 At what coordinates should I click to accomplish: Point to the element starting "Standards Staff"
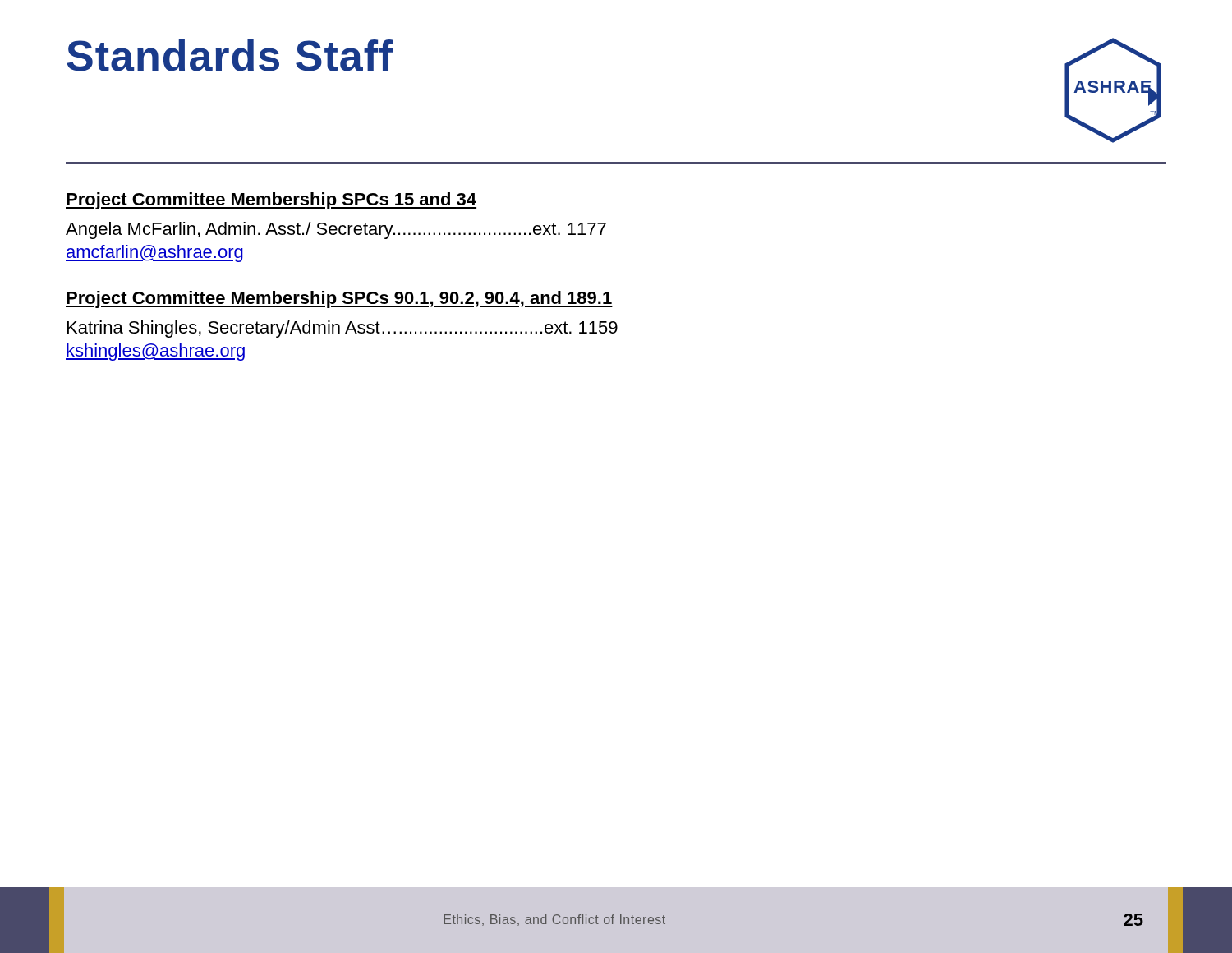(230, 56)
